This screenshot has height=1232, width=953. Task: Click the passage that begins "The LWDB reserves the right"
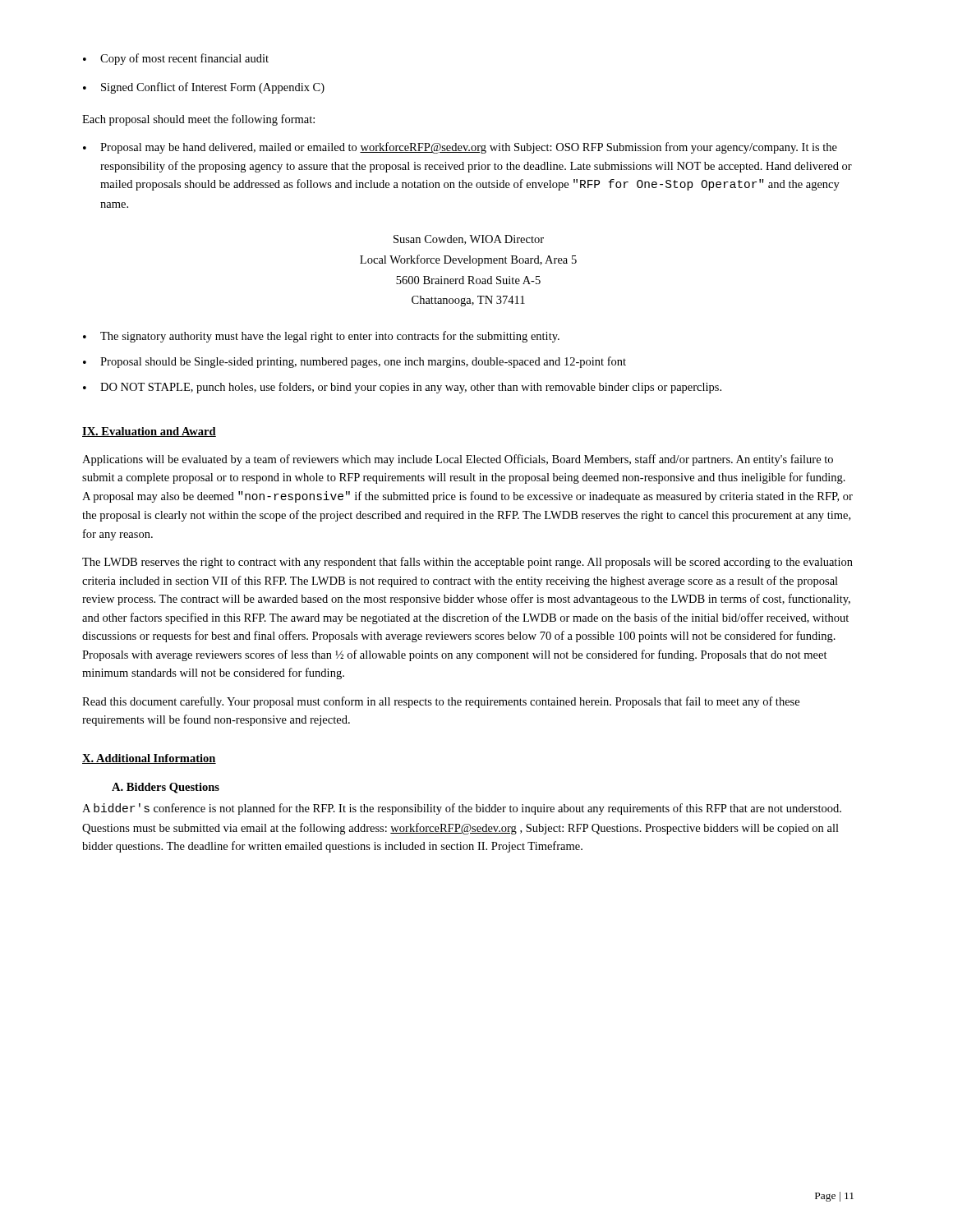tap(467, 617)
